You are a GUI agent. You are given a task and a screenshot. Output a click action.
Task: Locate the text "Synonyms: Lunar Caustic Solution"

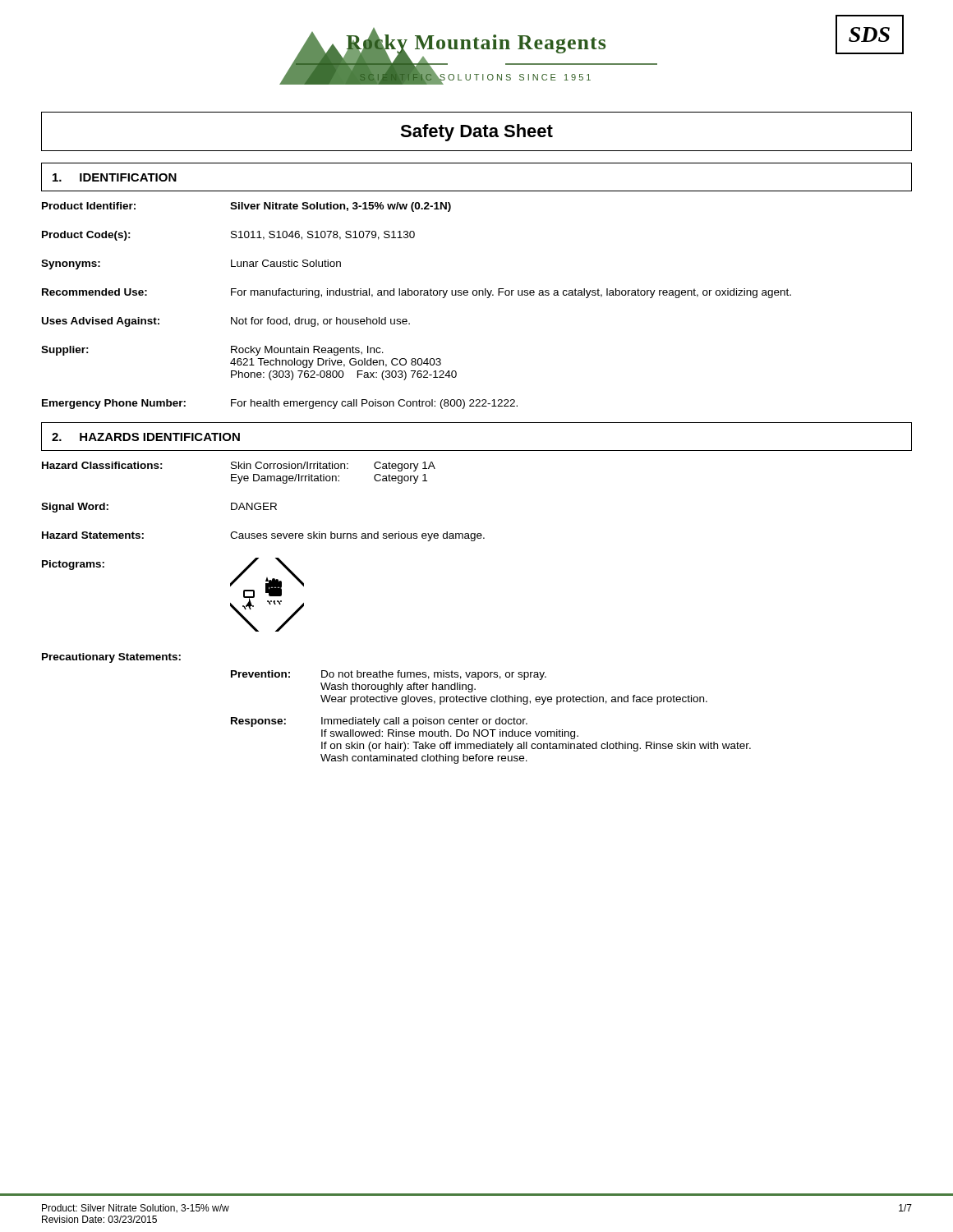64,264
